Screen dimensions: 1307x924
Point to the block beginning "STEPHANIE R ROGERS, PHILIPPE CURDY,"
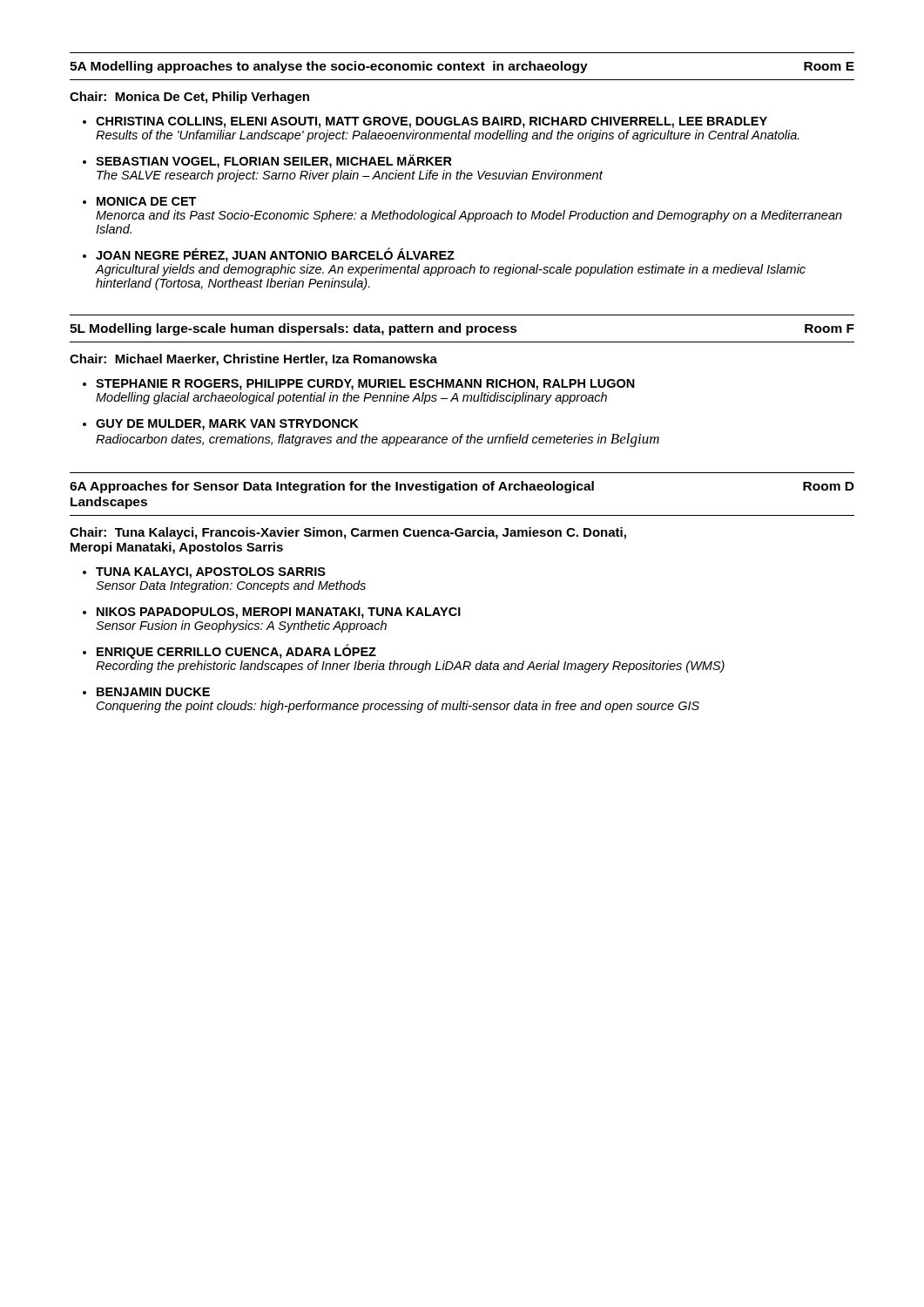click(475, 390)
